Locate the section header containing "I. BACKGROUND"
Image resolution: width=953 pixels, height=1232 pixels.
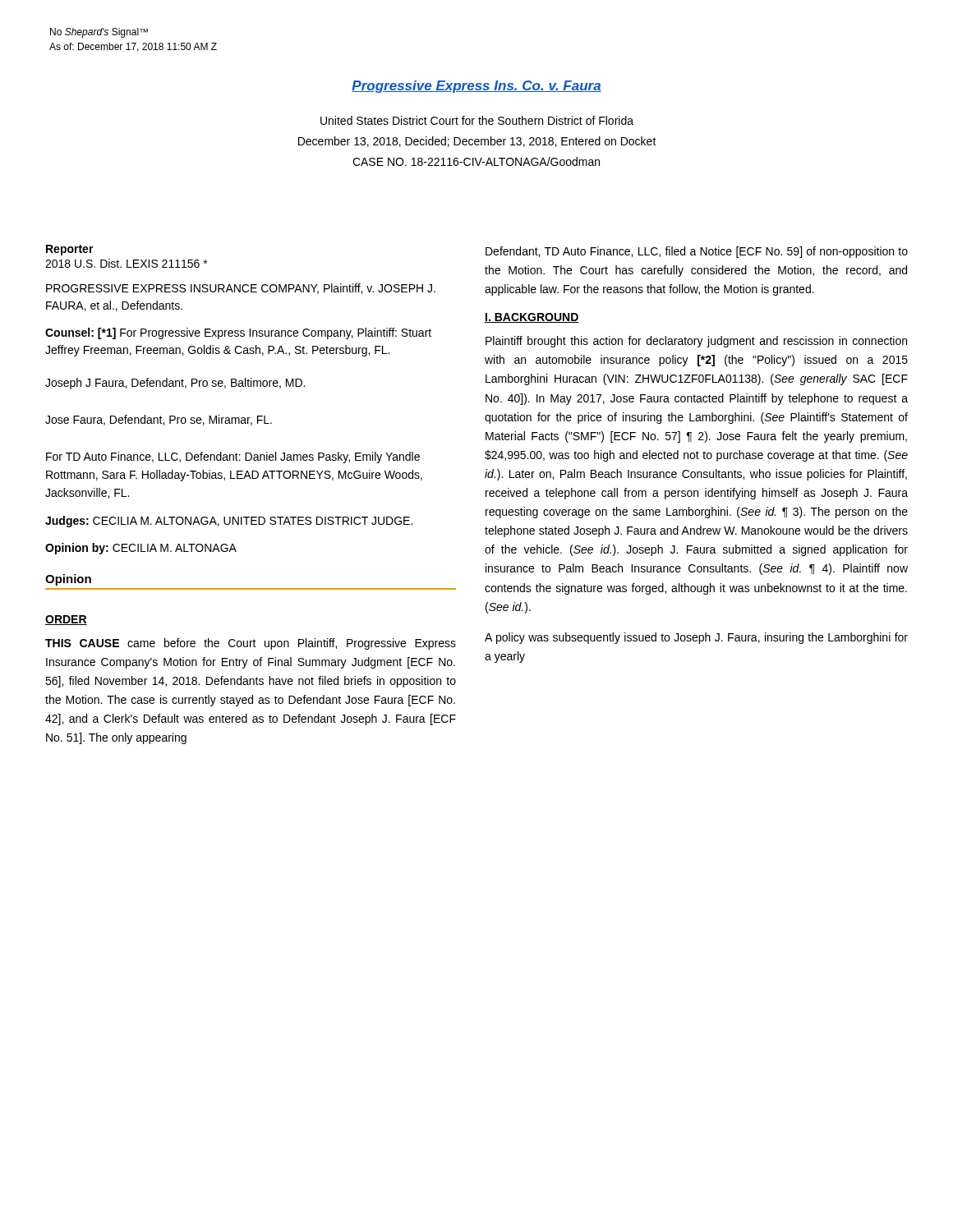coord(532,317)
